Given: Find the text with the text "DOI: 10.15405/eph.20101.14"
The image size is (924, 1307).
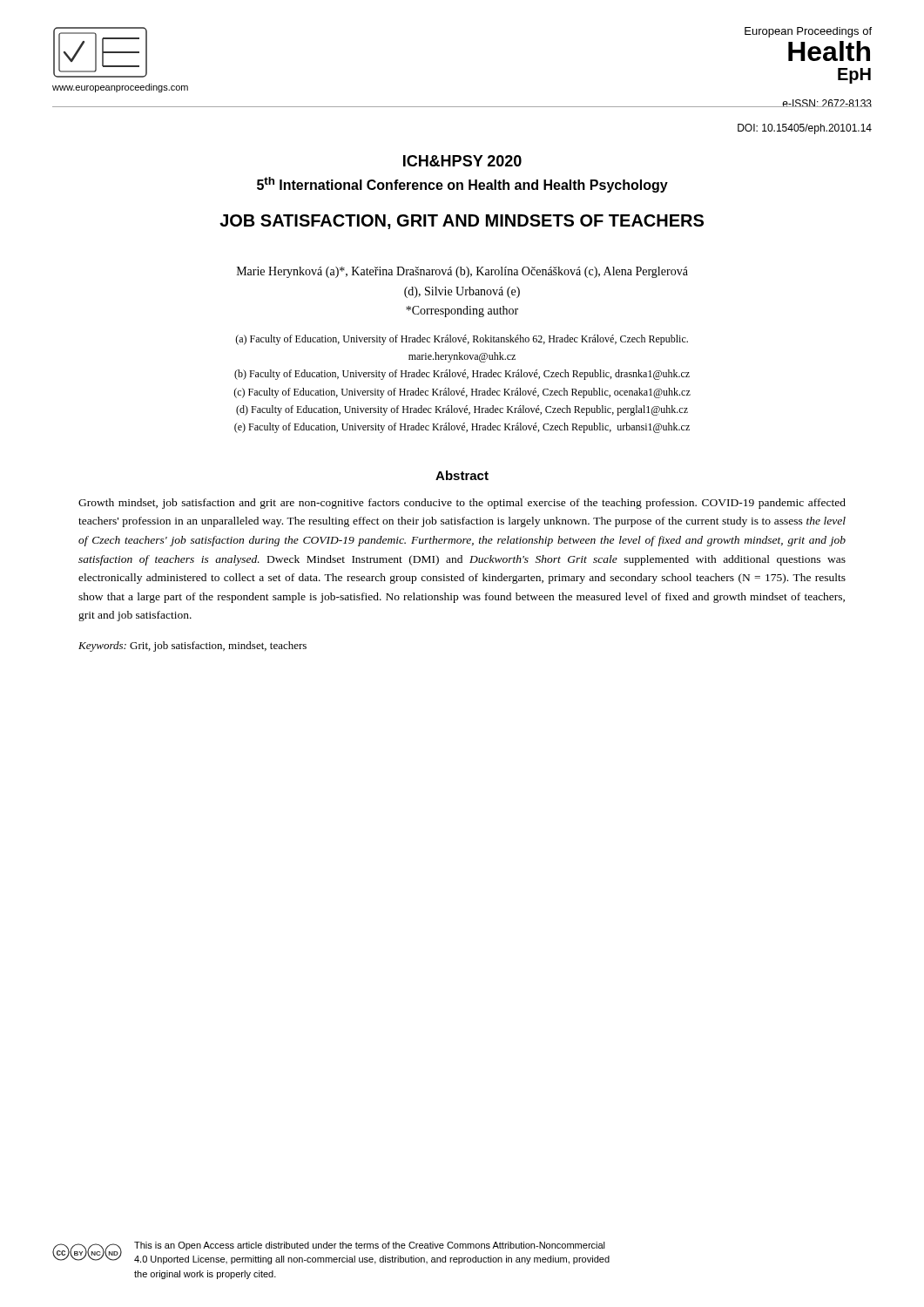Looking at the screenshot, I should click(x=804, y=128).
